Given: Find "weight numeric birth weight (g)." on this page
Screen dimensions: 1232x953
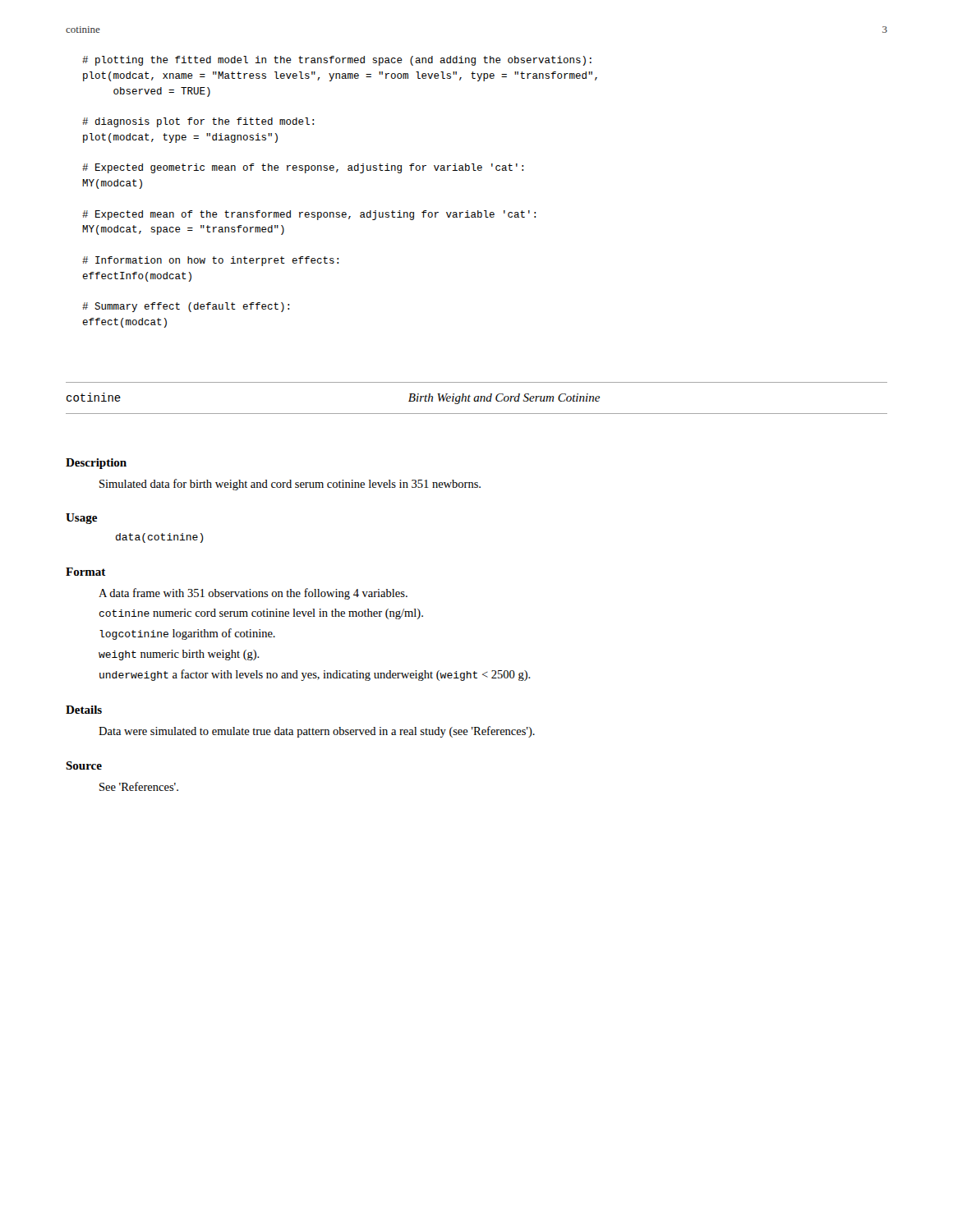Looking at the screenshot, I should pyautogui.click(x=179, y=655).
